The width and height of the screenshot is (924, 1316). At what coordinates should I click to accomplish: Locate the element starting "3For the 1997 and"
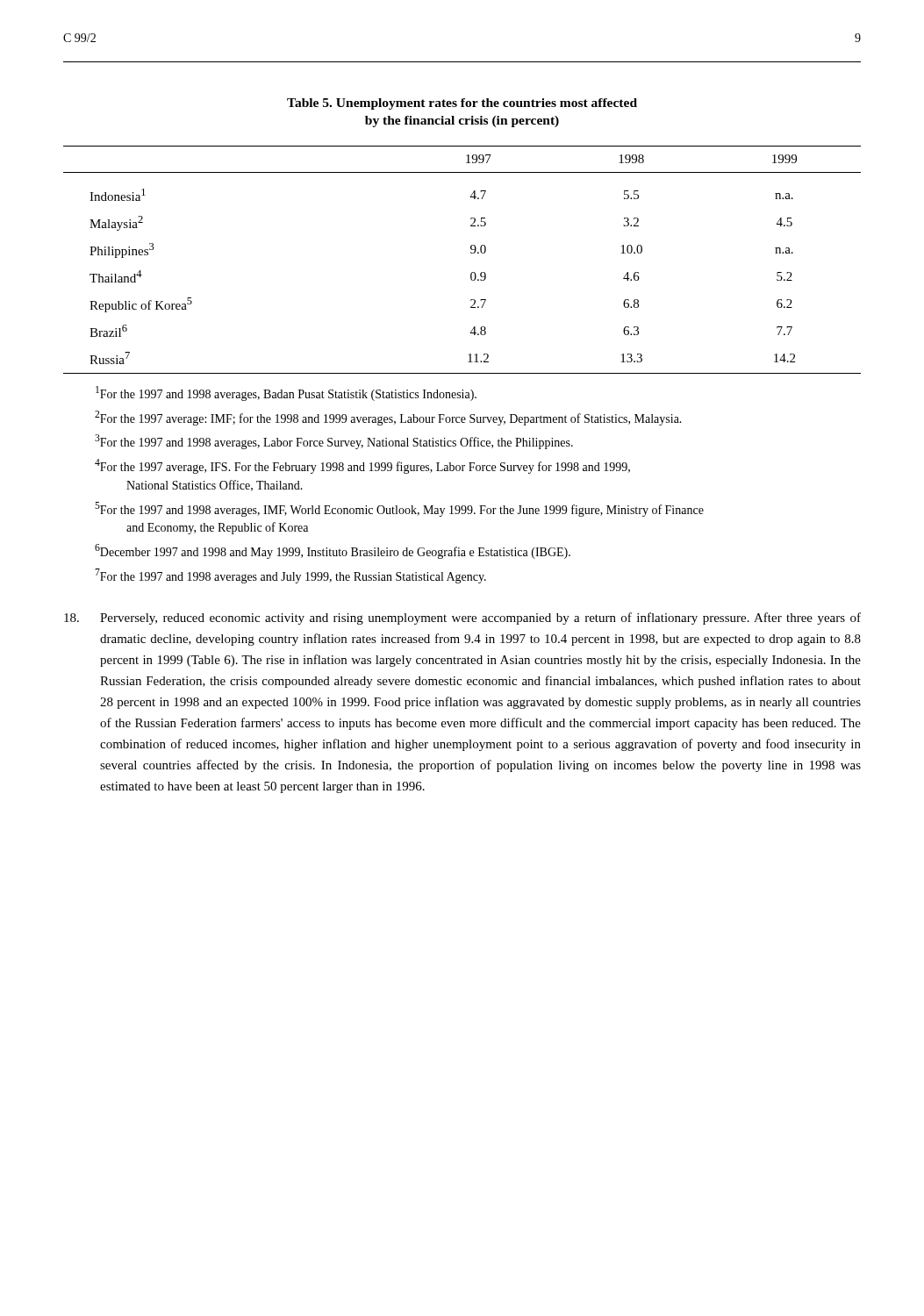pos(334,441)
